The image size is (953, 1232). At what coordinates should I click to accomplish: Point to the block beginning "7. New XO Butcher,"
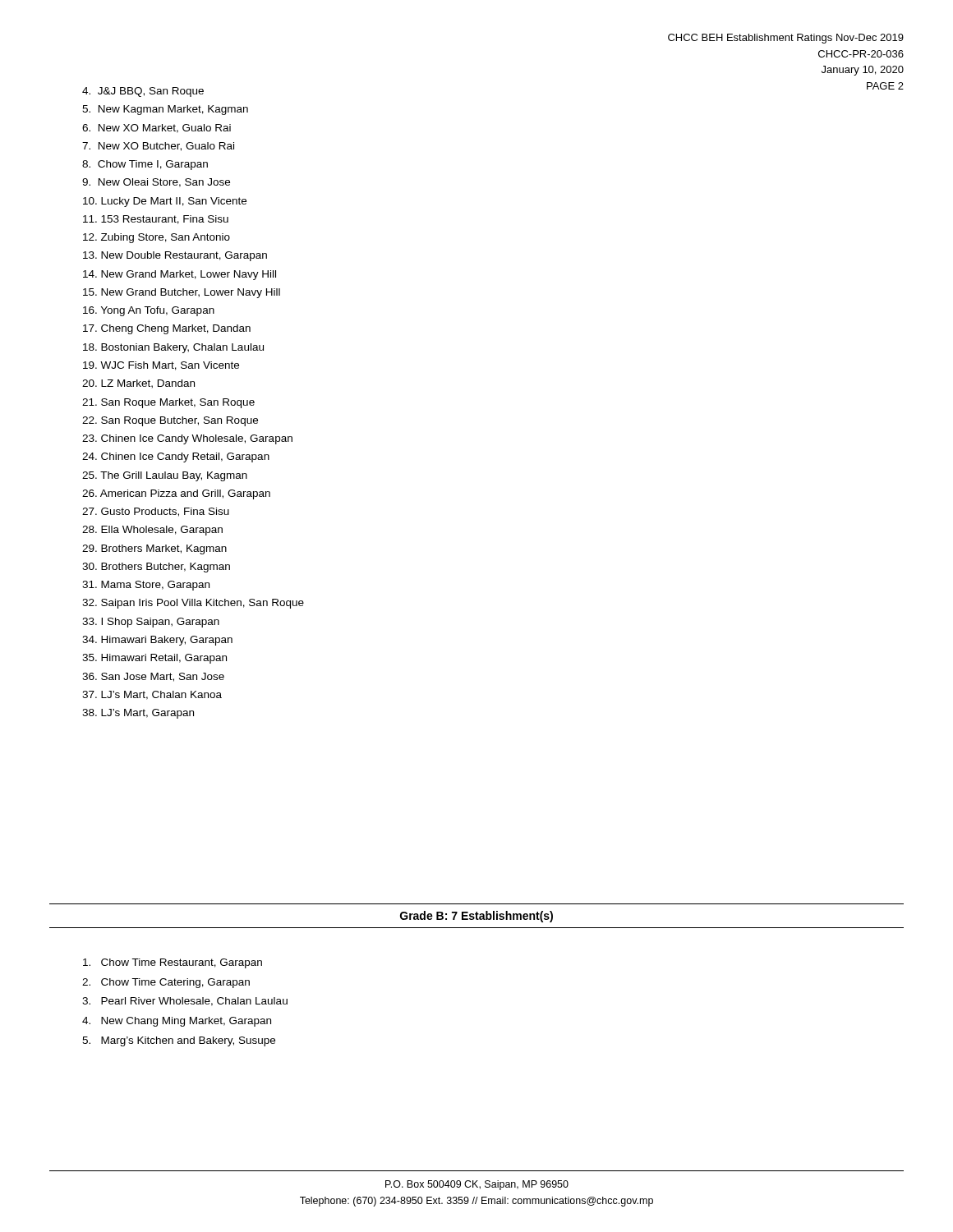coord(159,146)
